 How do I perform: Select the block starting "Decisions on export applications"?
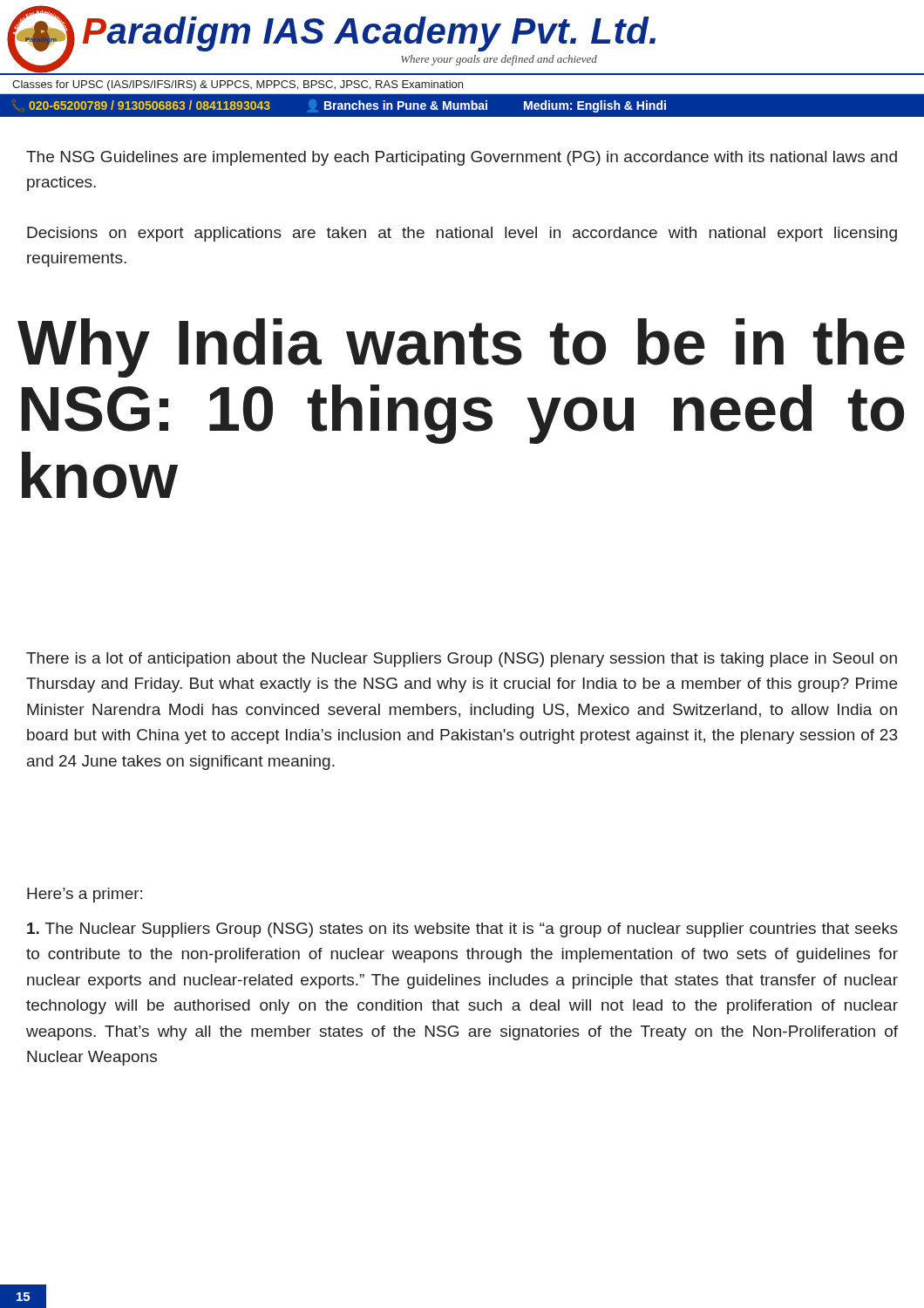pyautogui.click(x=462, y=245)
